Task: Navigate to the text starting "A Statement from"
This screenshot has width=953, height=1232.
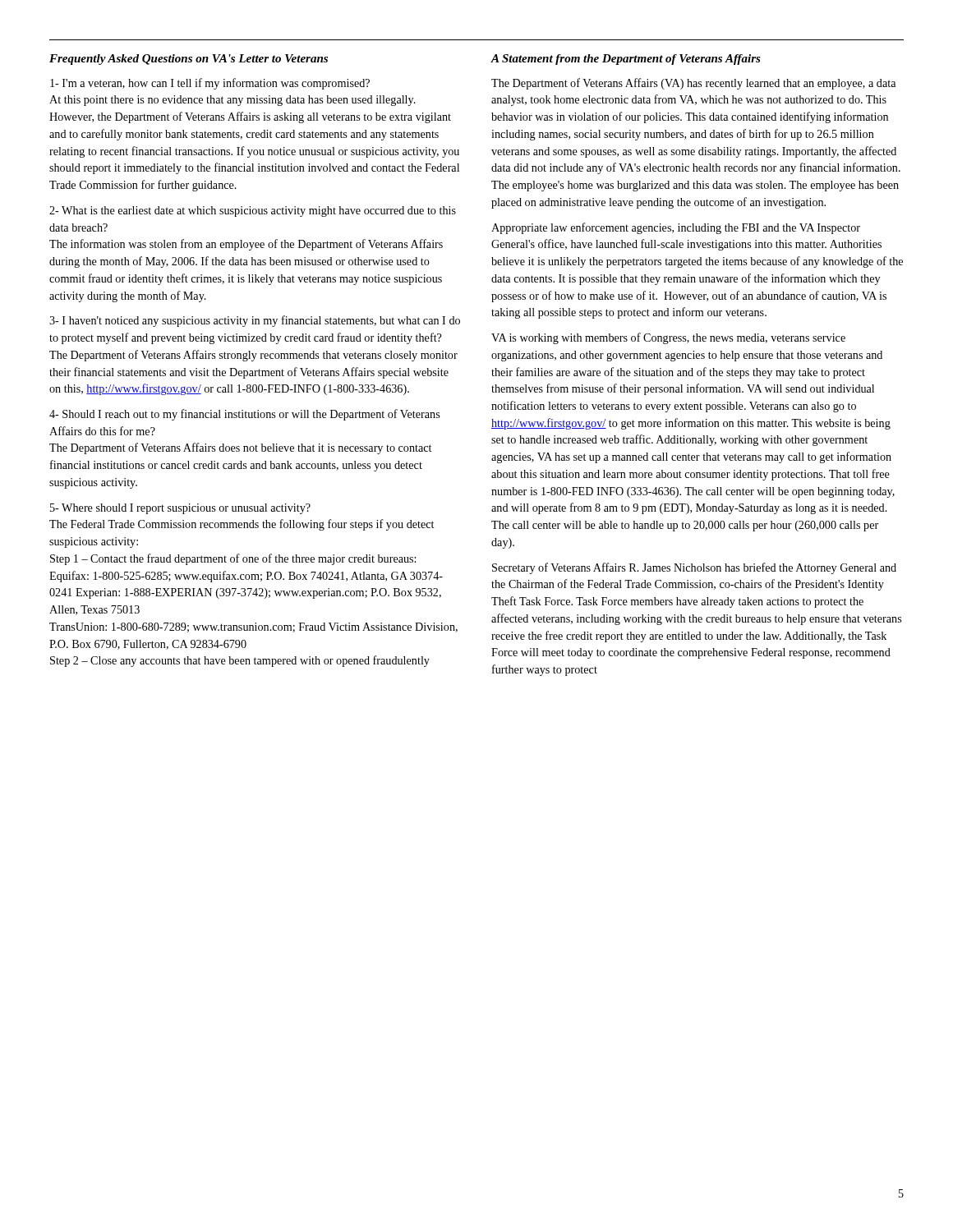Action: (x=626, y=58)
